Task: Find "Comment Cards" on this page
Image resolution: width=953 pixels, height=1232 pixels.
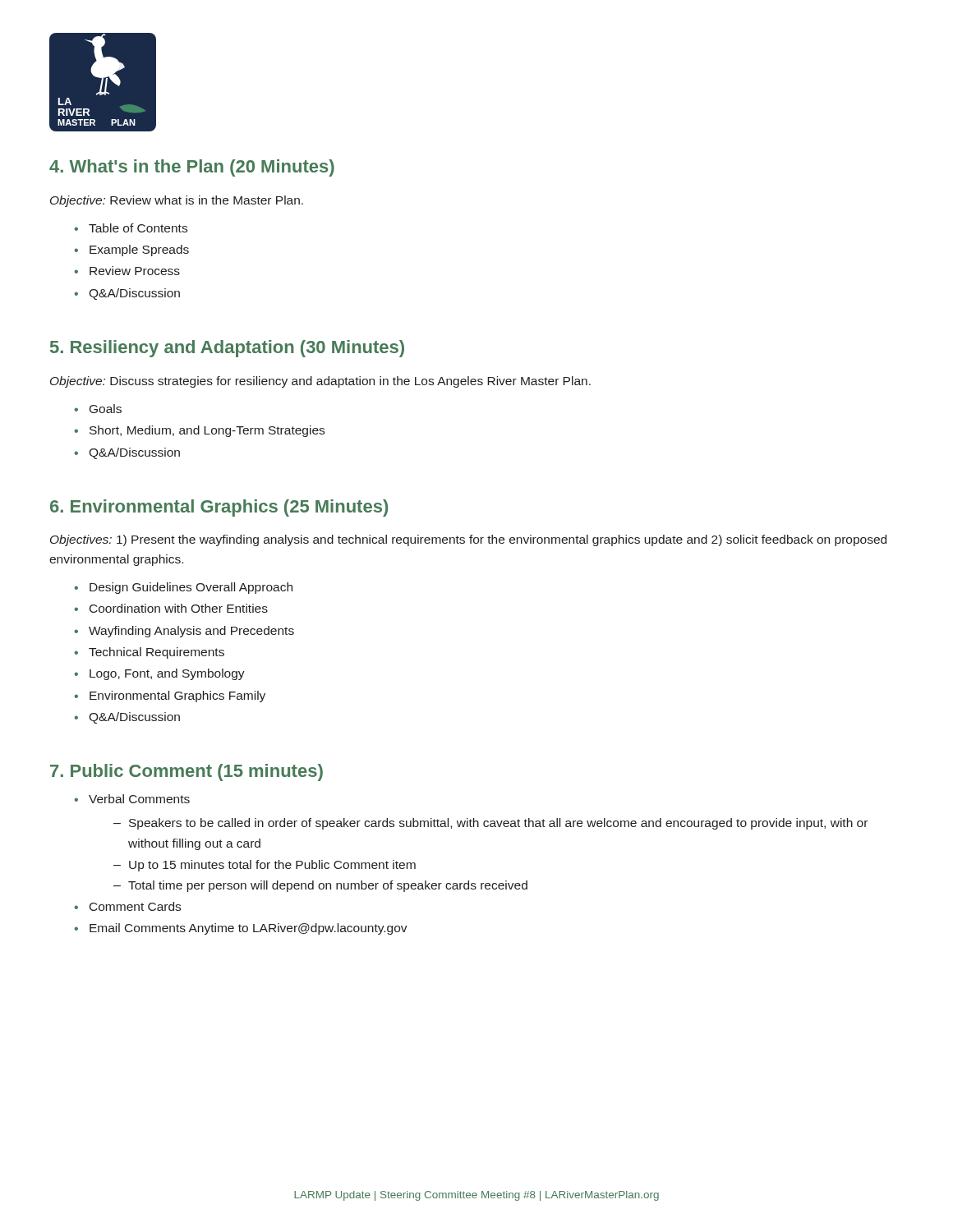Action: (x=135, y=906)
